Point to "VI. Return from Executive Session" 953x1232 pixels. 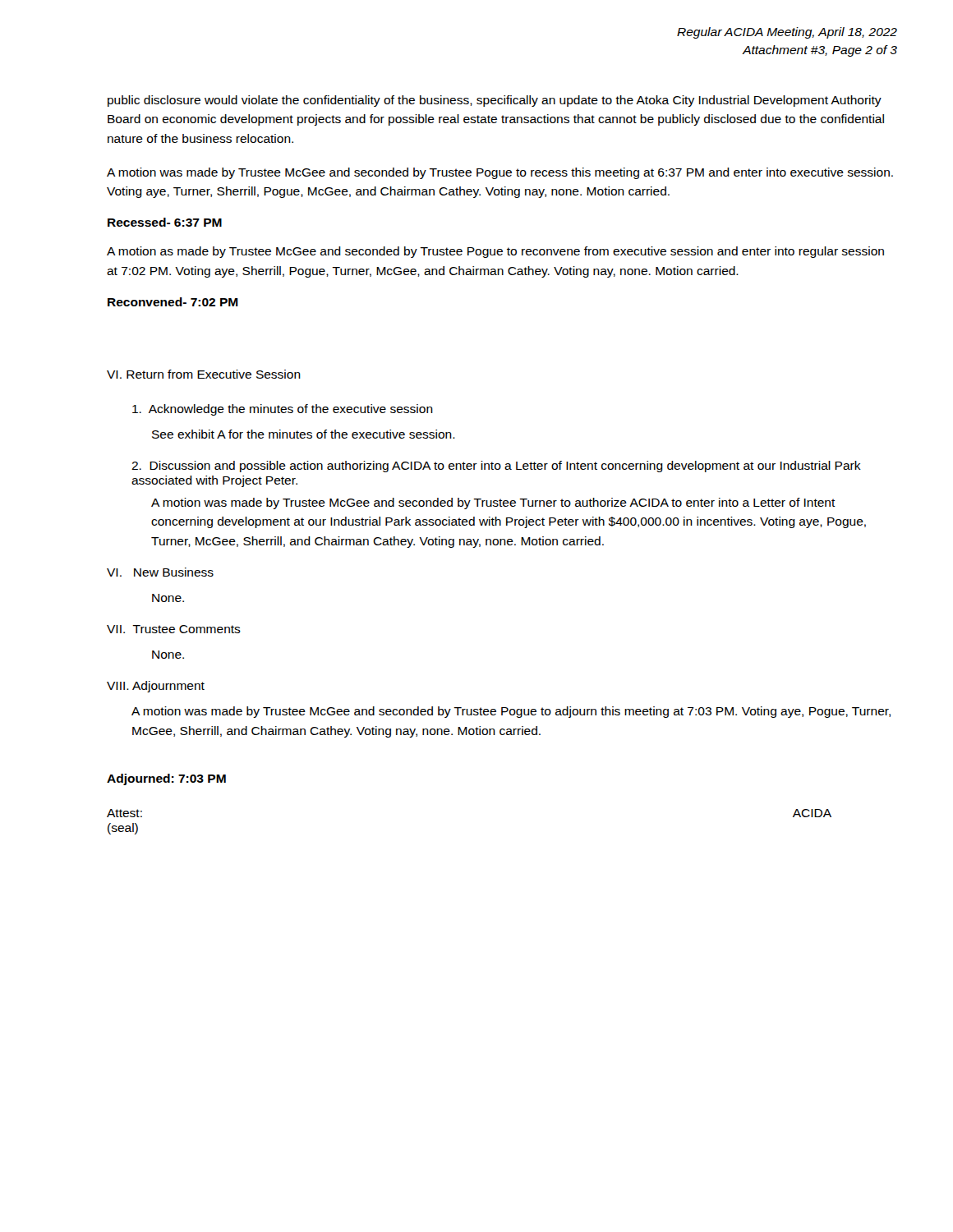point(204,374)
